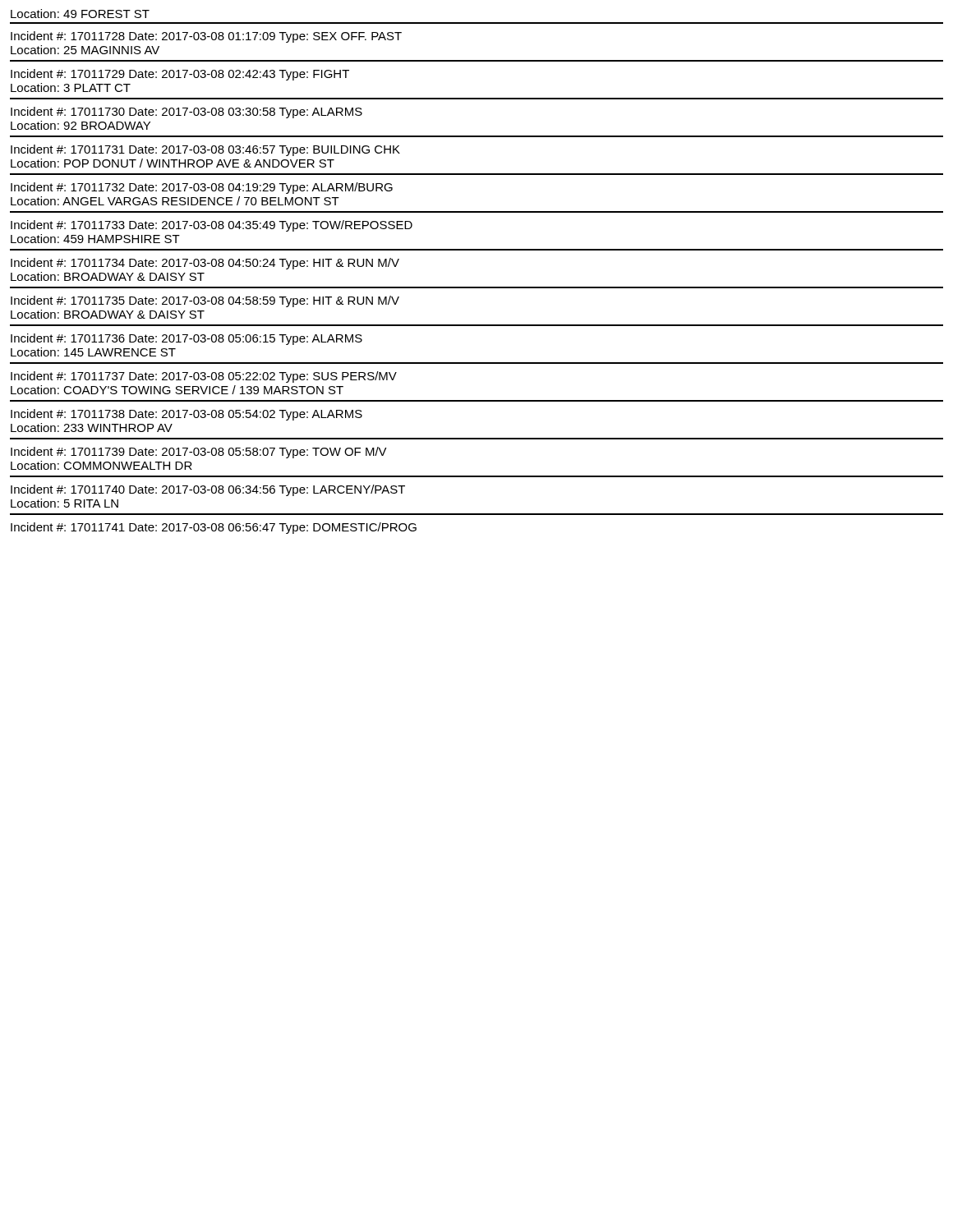Find the block on this page that starts "Incident #: 17011732 Date:"
Viewport: 953px width, 1232px height.
[x=202, y=188]
